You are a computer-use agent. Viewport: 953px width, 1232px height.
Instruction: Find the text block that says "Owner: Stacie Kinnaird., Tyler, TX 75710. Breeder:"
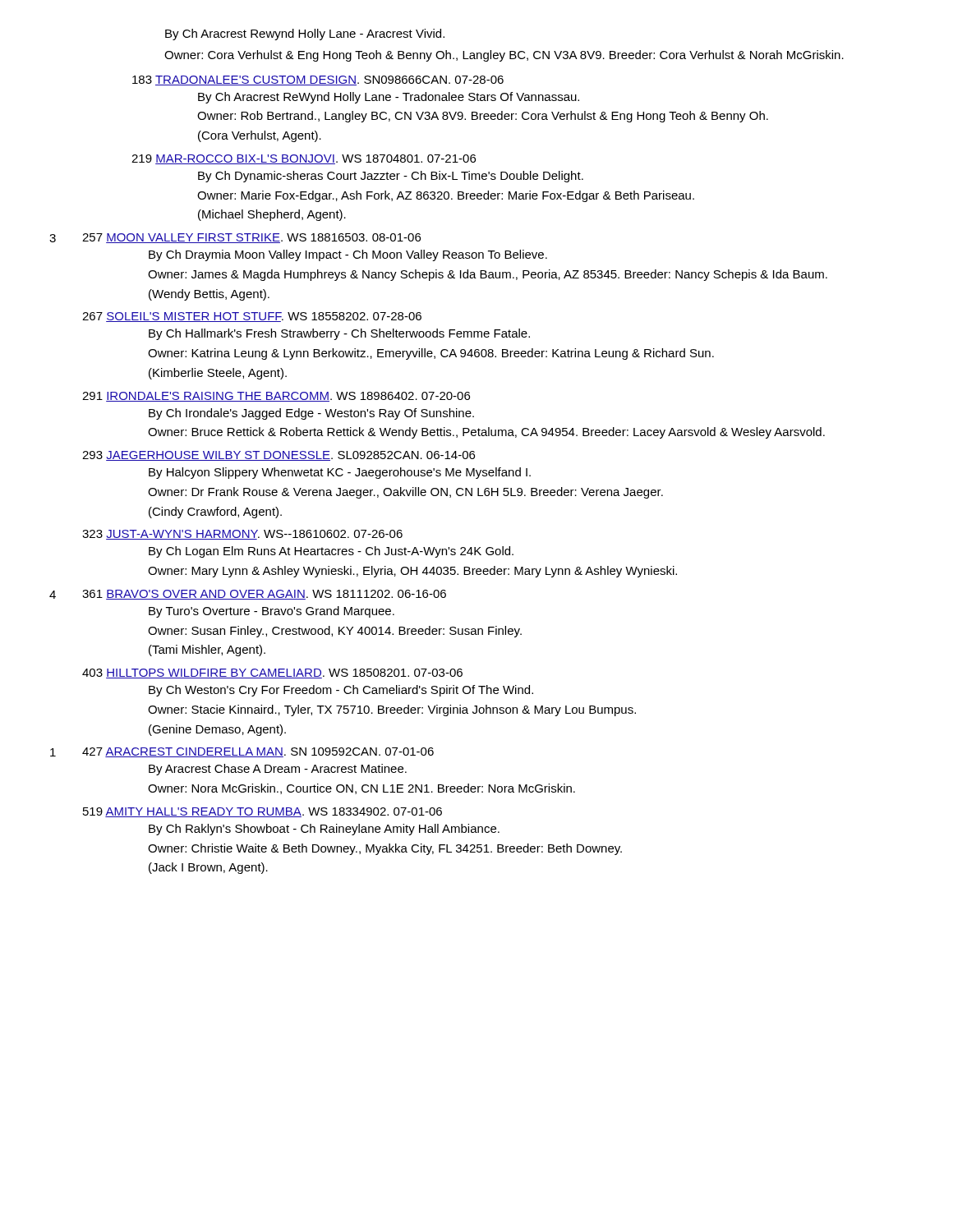coord(392,709)
